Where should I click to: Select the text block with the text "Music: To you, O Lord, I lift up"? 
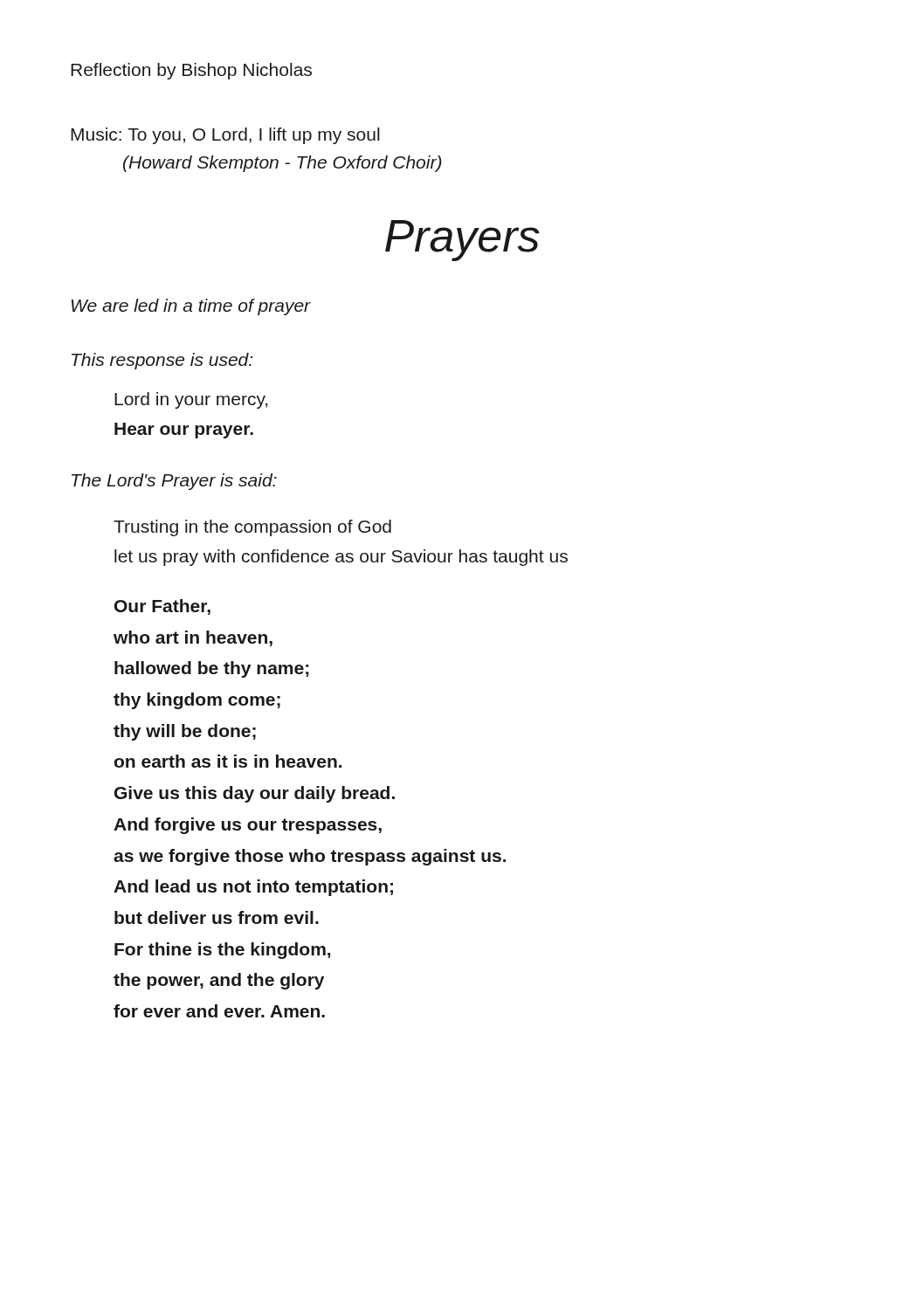point(256,148)
